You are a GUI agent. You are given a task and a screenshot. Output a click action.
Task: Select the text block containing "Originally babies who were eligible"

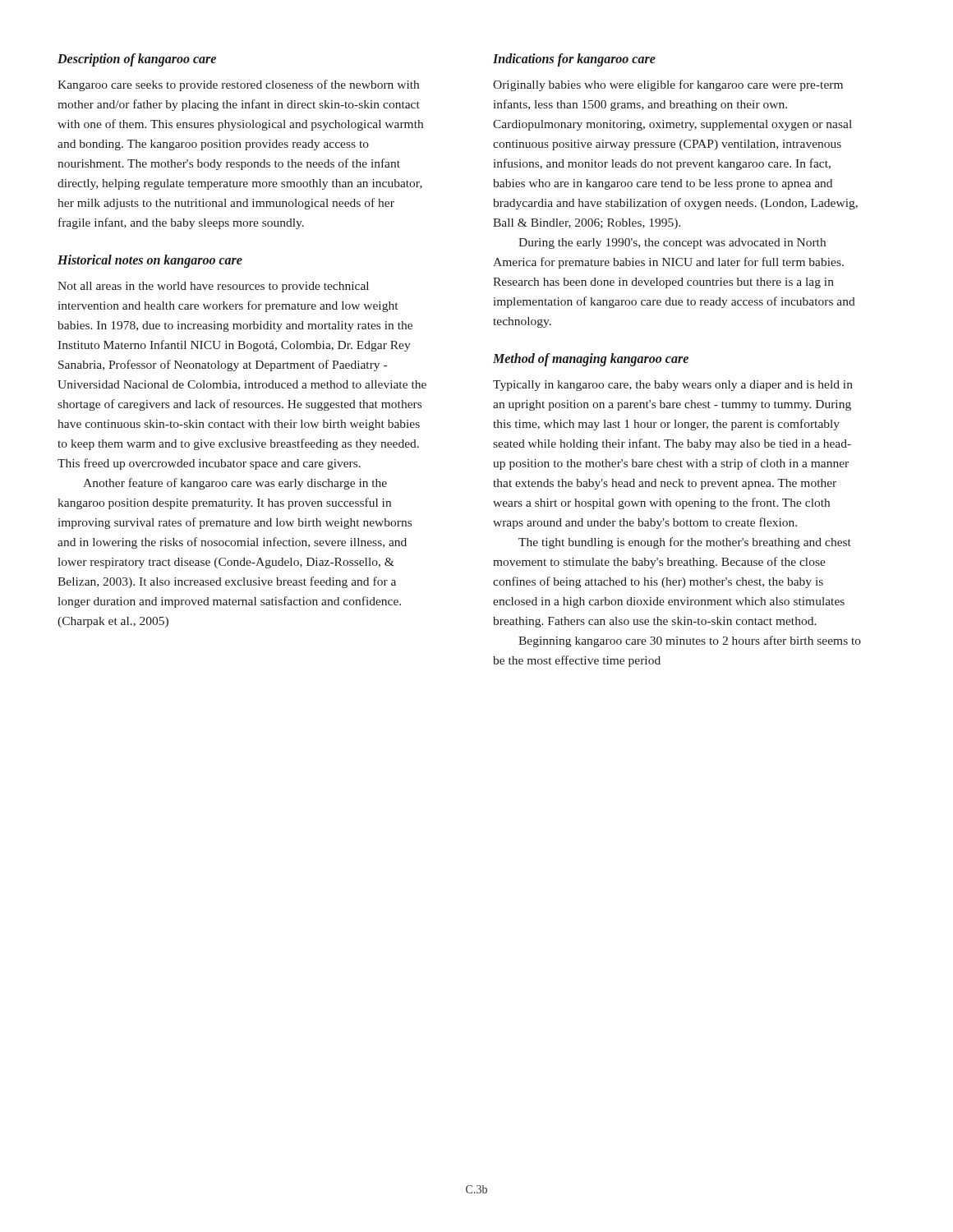click(x=678, y=203)
